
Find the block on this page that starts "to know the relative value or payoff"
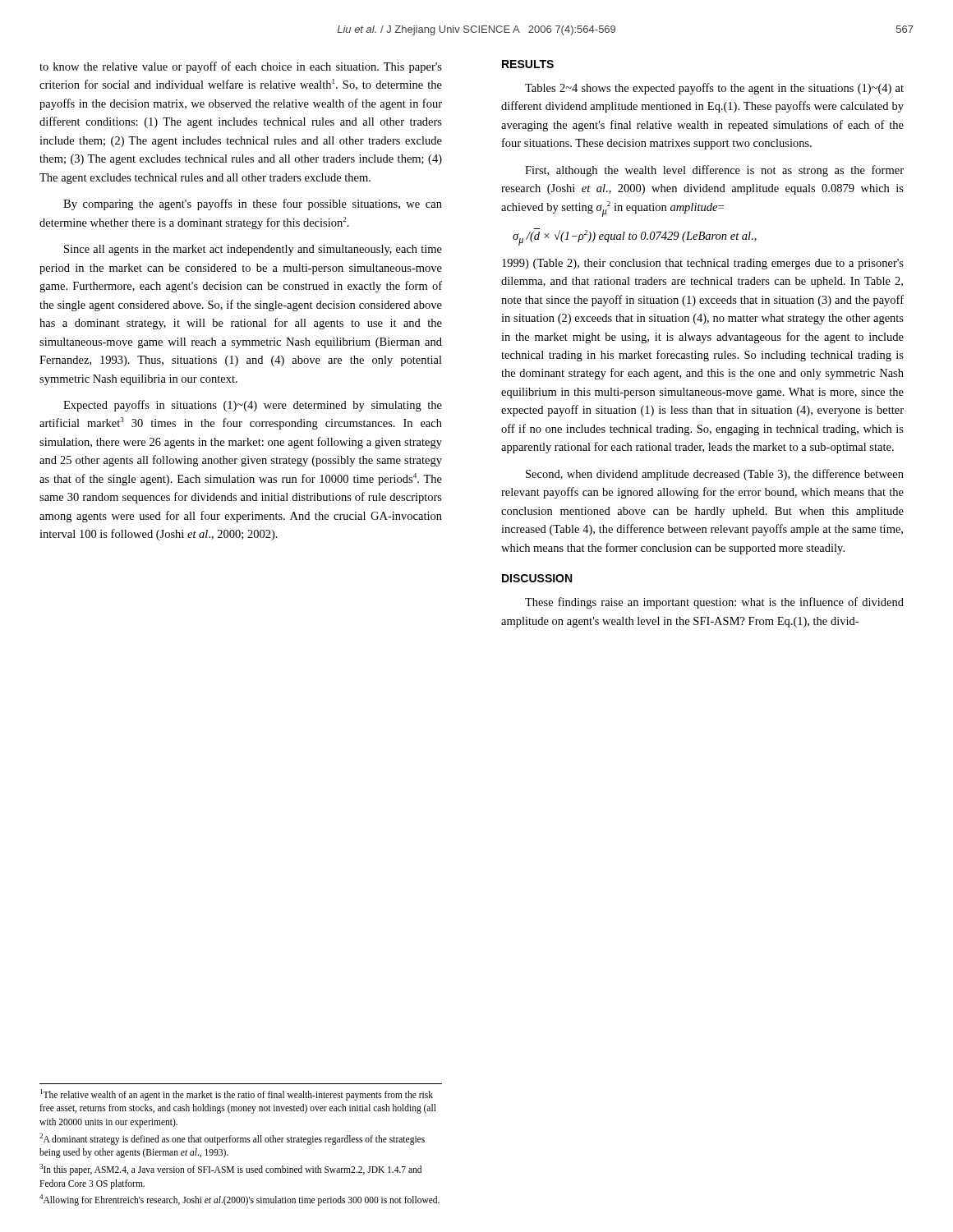(x=241, y=122)
